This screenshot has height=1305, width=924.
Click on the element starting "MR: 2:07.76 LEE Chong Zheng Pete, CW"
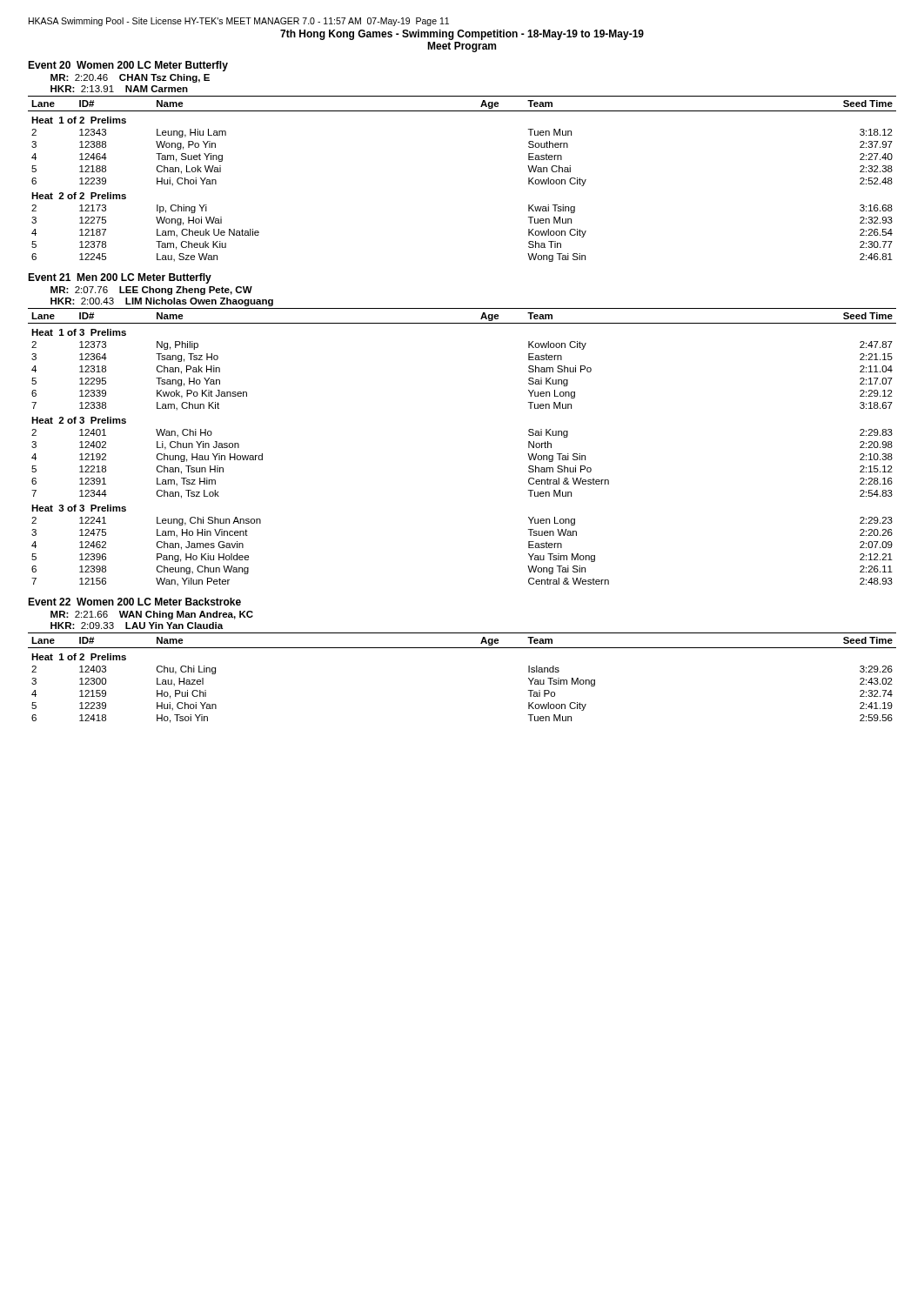point(140,290)
